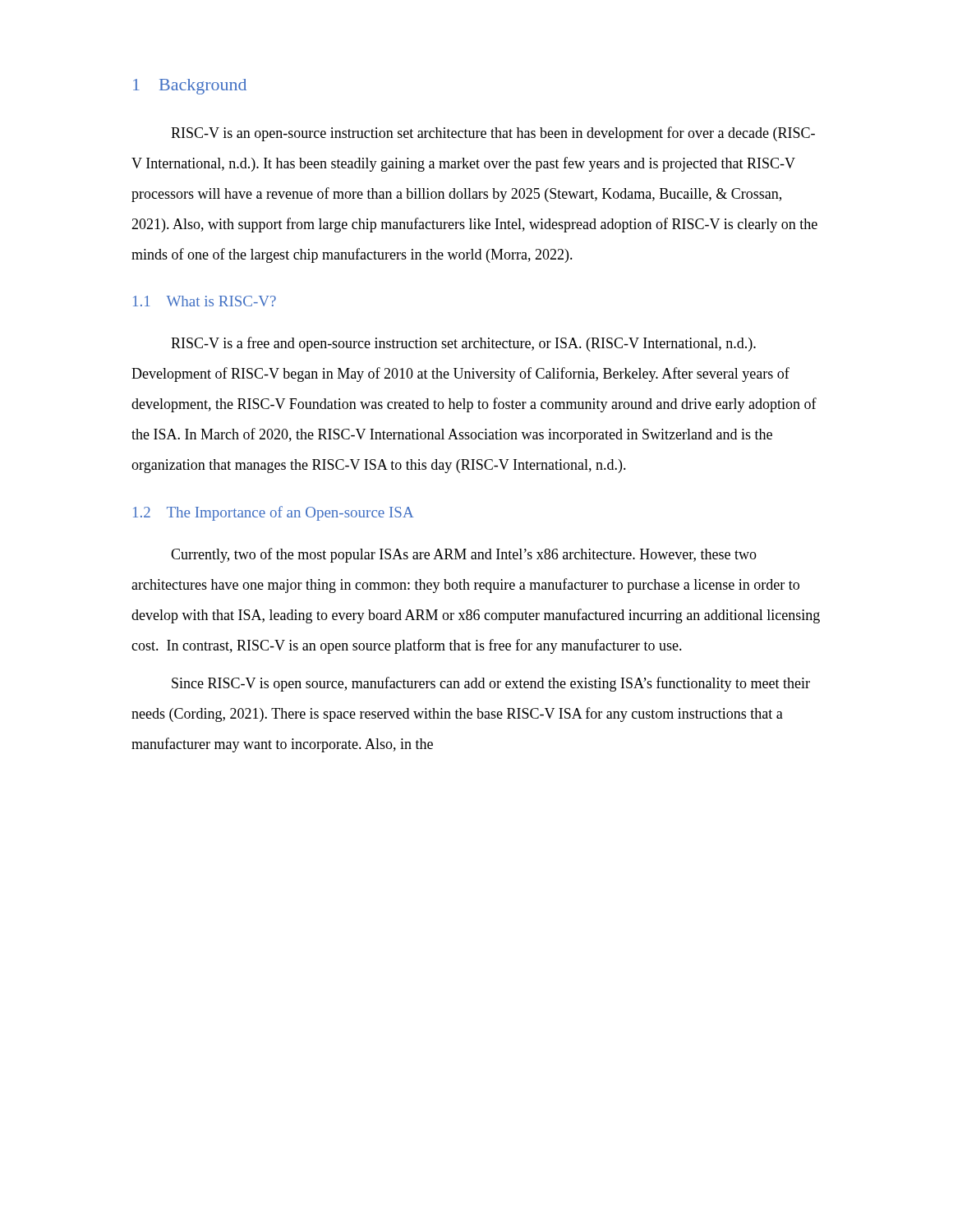Point to the element starting "Since RISC-V is open source, manufacturers"
This screenshot has height=1232, width=953.
point(476,714)
